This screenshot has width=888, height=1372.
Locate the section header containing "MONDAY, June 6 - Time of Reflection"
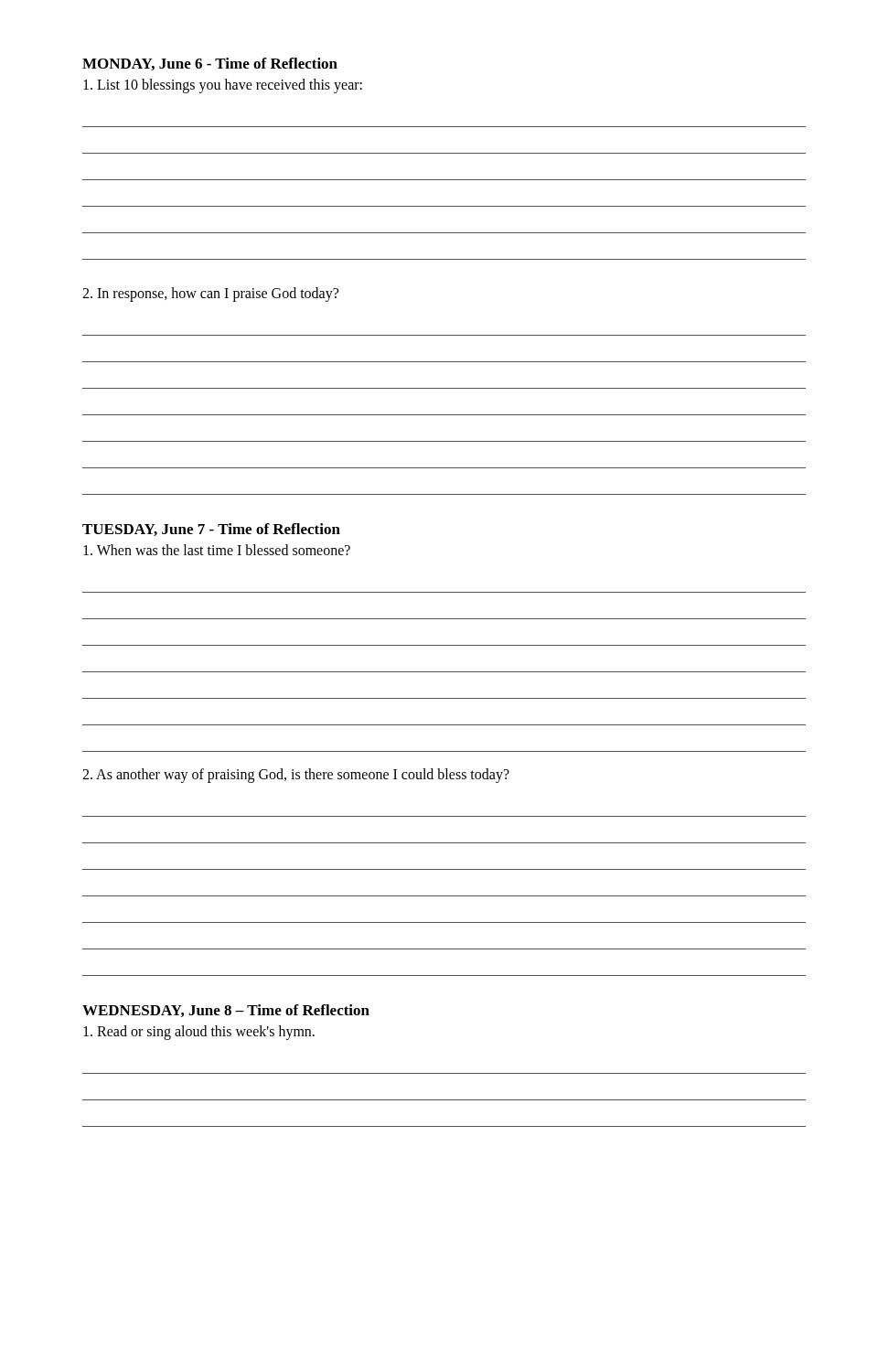210,64
